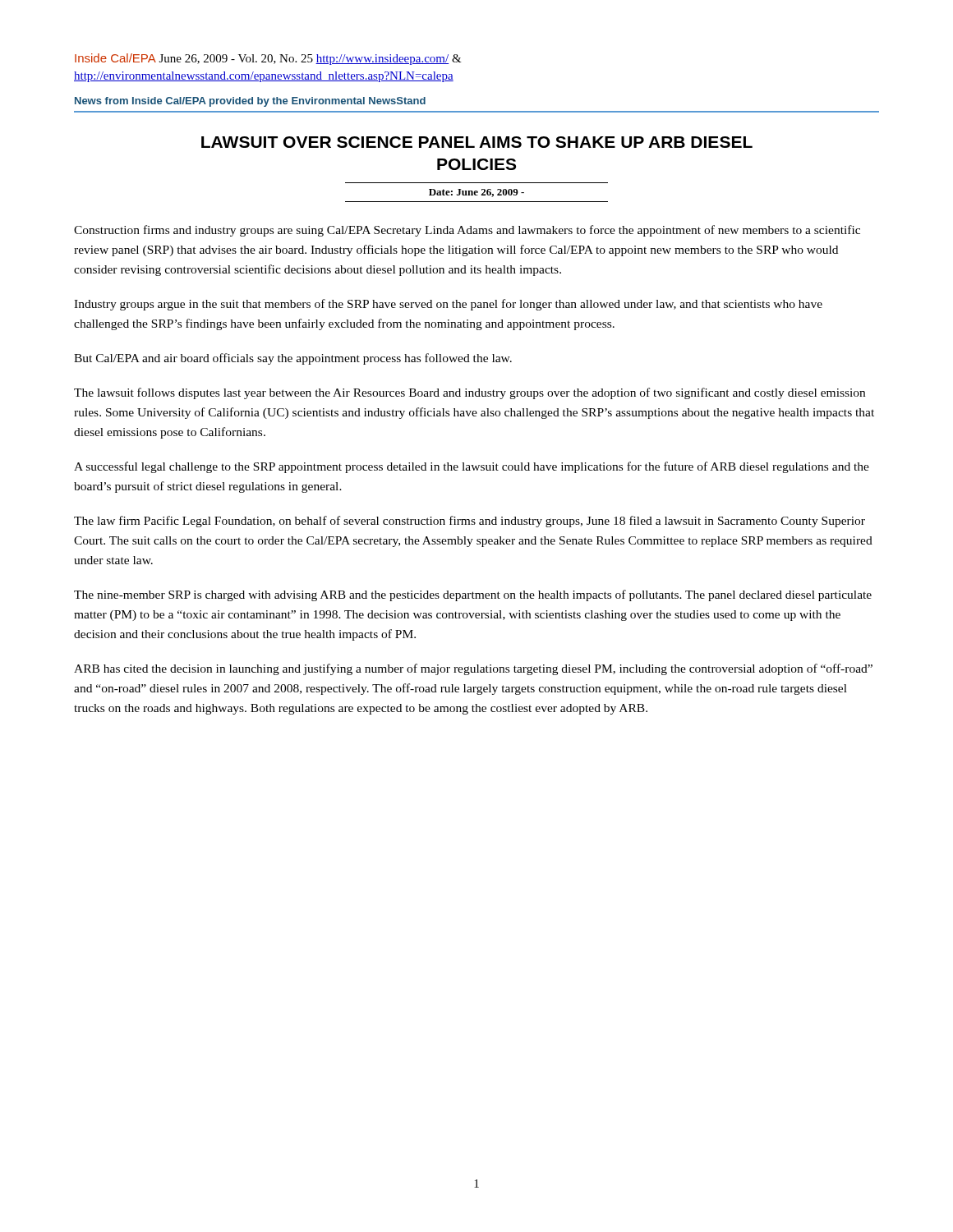
Task: Click on the text block that reads "ARB has cited the decision in"
Action: point(473,688)
